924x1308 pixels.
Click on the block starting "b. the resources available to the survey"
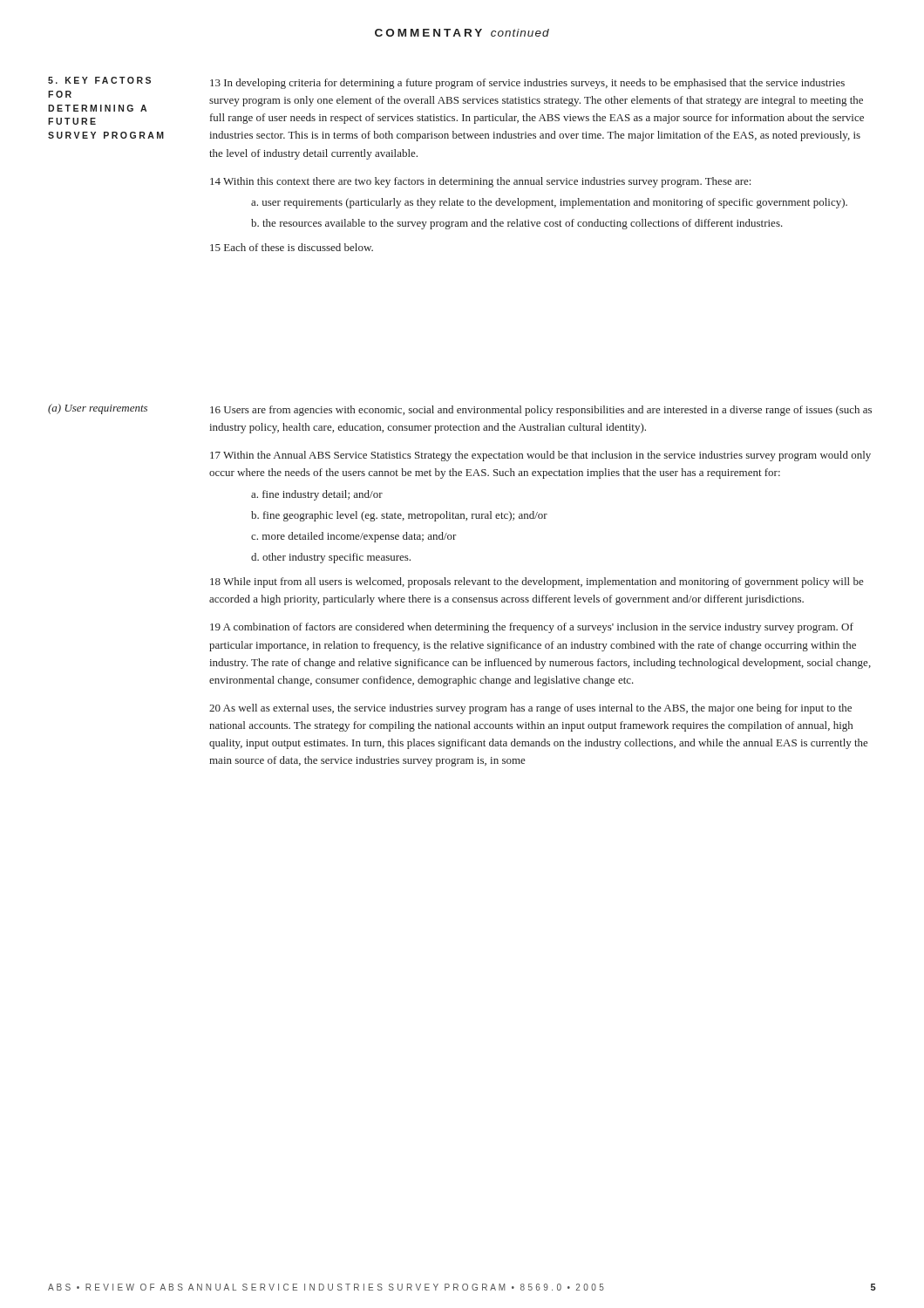click(517, 223)
